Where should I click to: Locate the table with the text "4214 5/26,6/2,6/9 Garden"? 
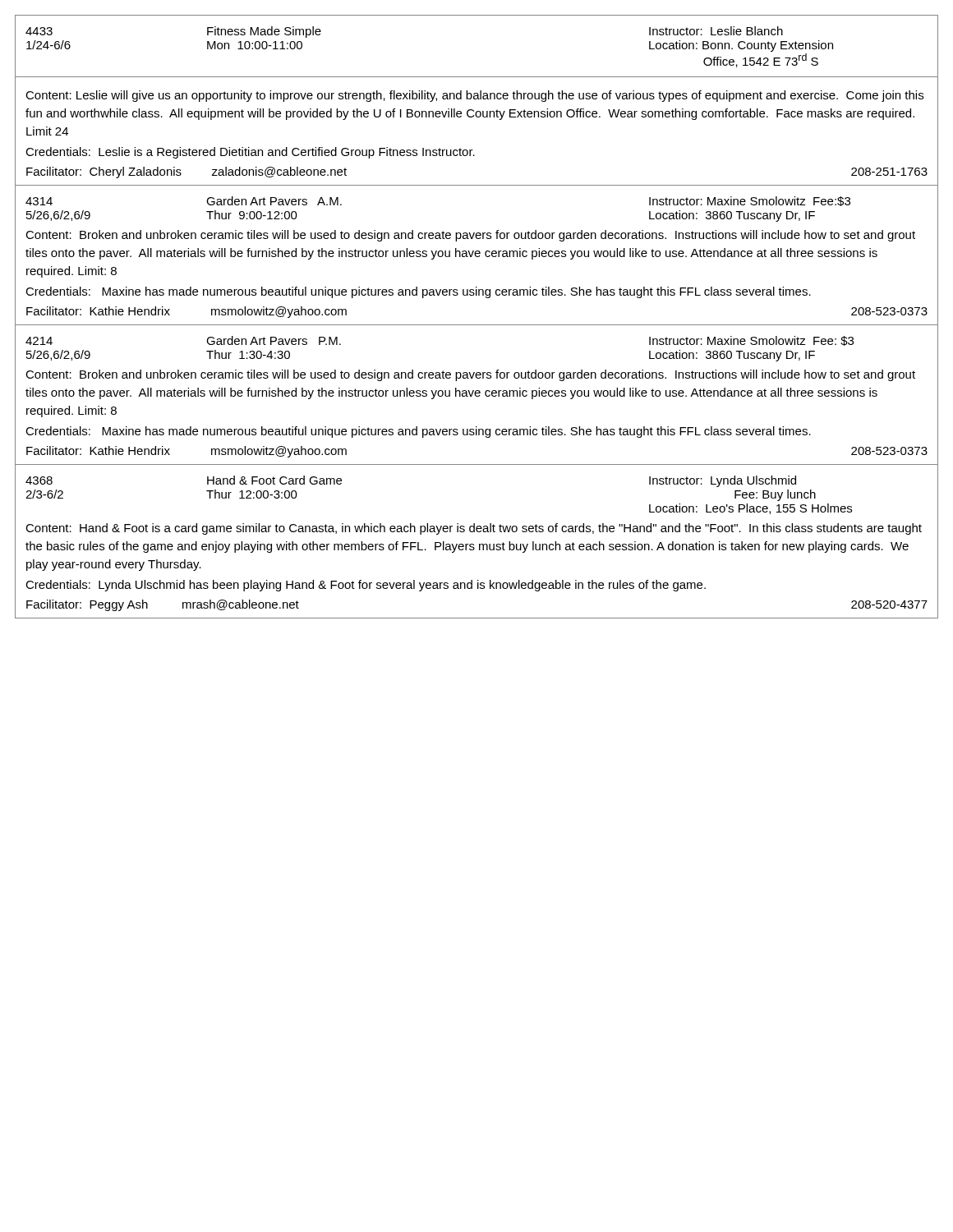pos(476,395)
